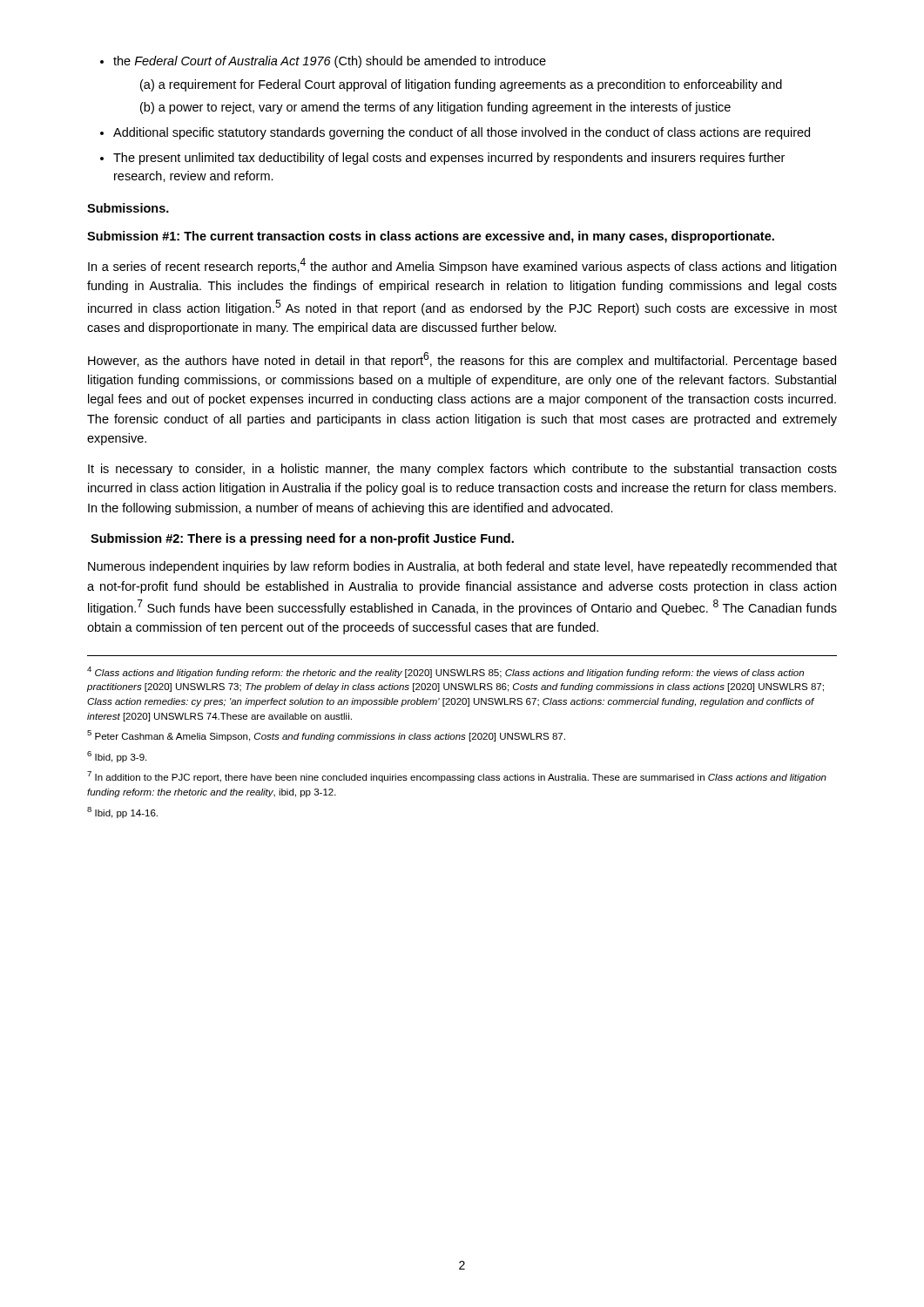Select the region starting "the Federal Court of Australia Act 1976"
Screen dimensions: 1307x924
click(x=475, y=85)
